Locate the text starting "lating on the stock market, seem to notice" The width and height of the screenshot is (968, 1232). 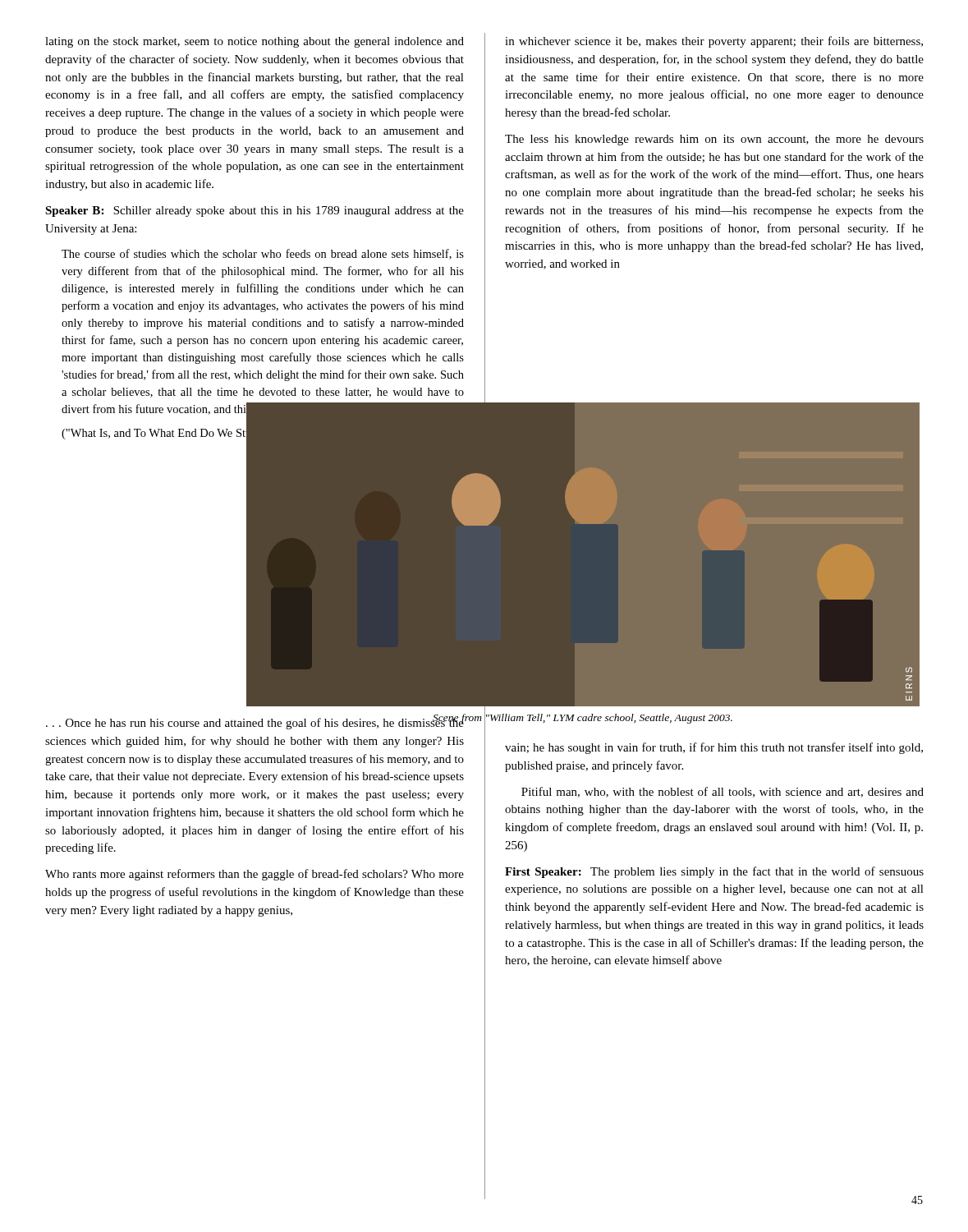[x=254, y=113]
